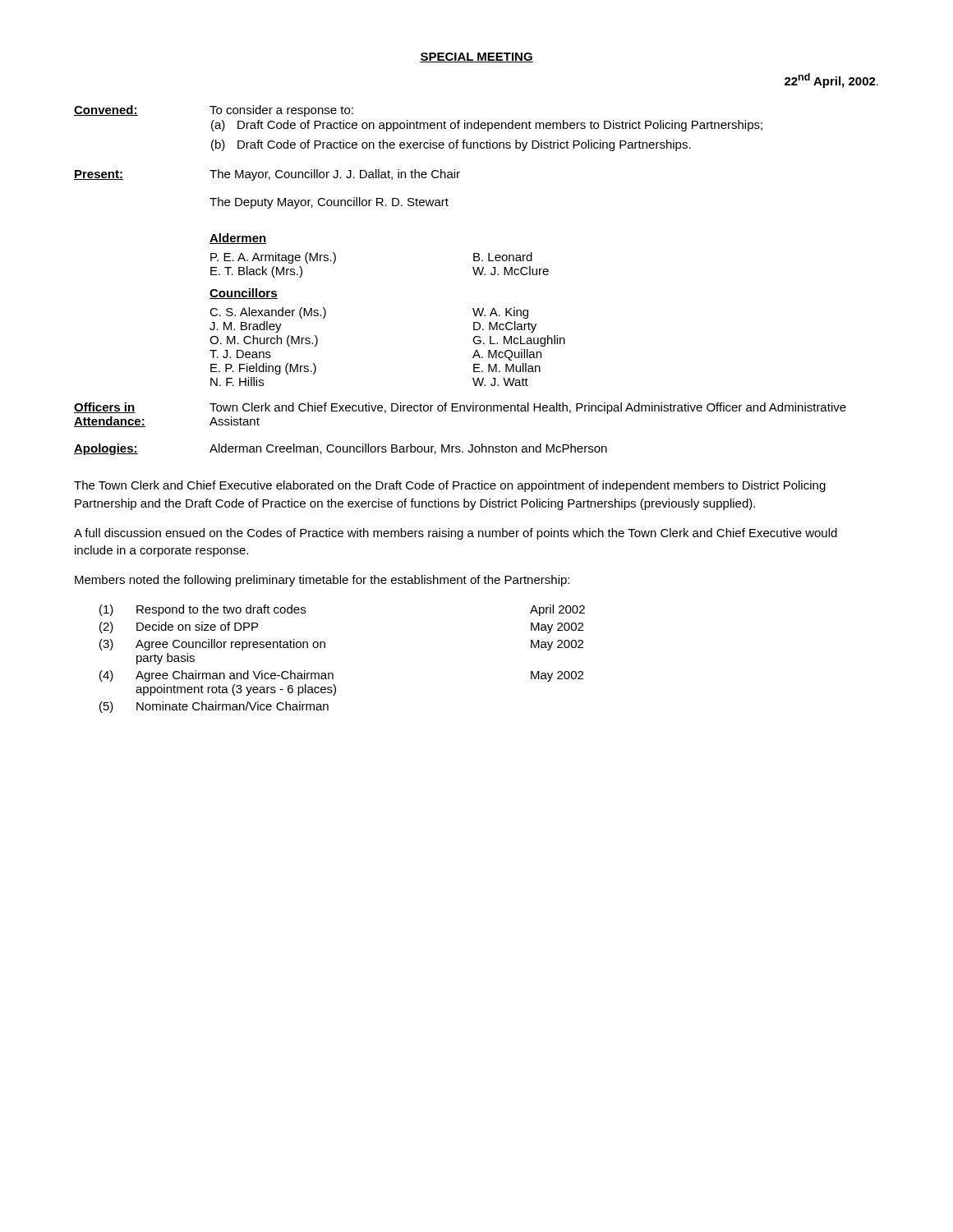Locate the text "SPECIAL MEETING"
The image size is (953, 1232).
click(476, 56)
